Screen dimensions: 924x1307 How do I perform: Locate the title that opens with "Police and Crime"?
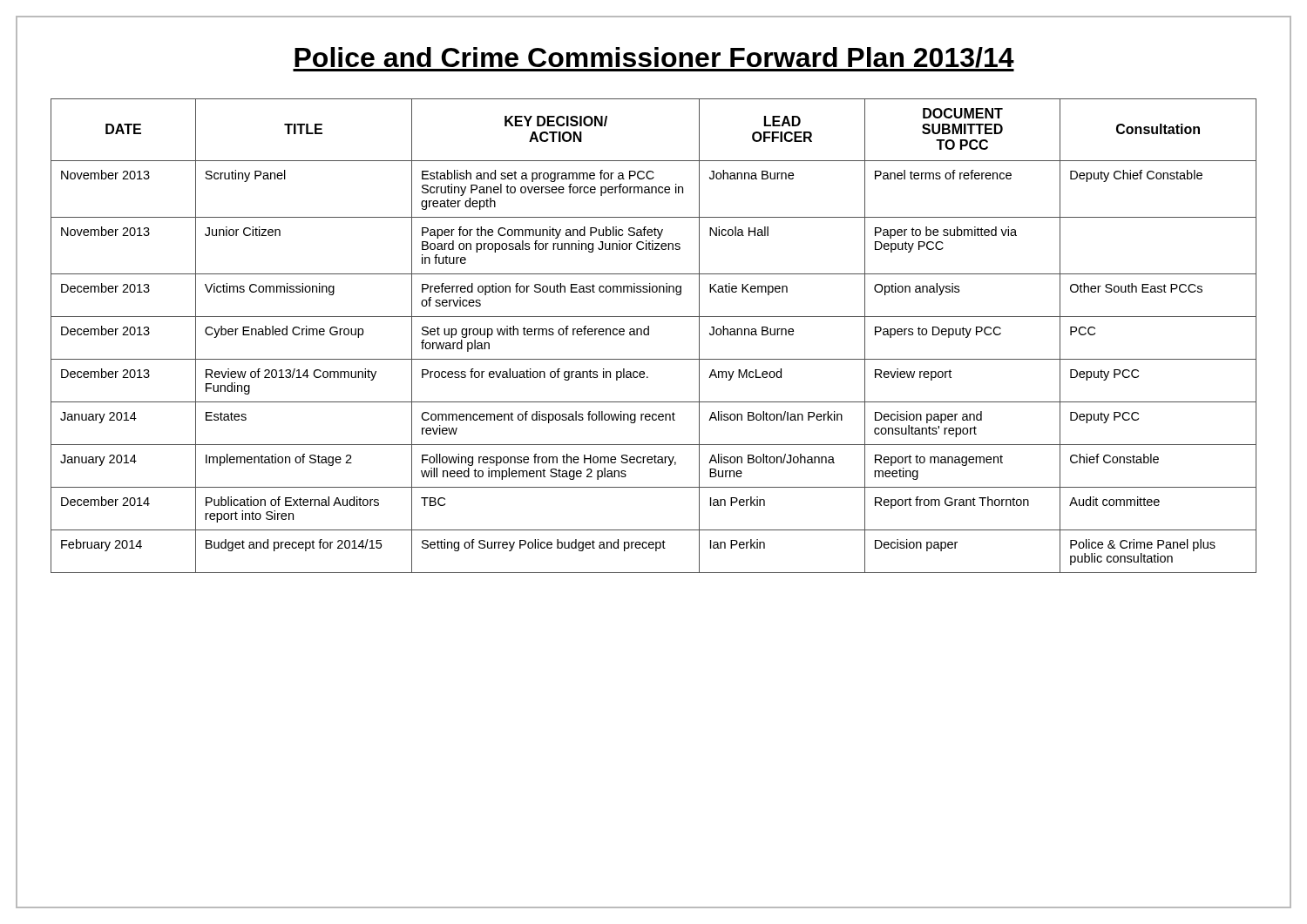point(654,58)
